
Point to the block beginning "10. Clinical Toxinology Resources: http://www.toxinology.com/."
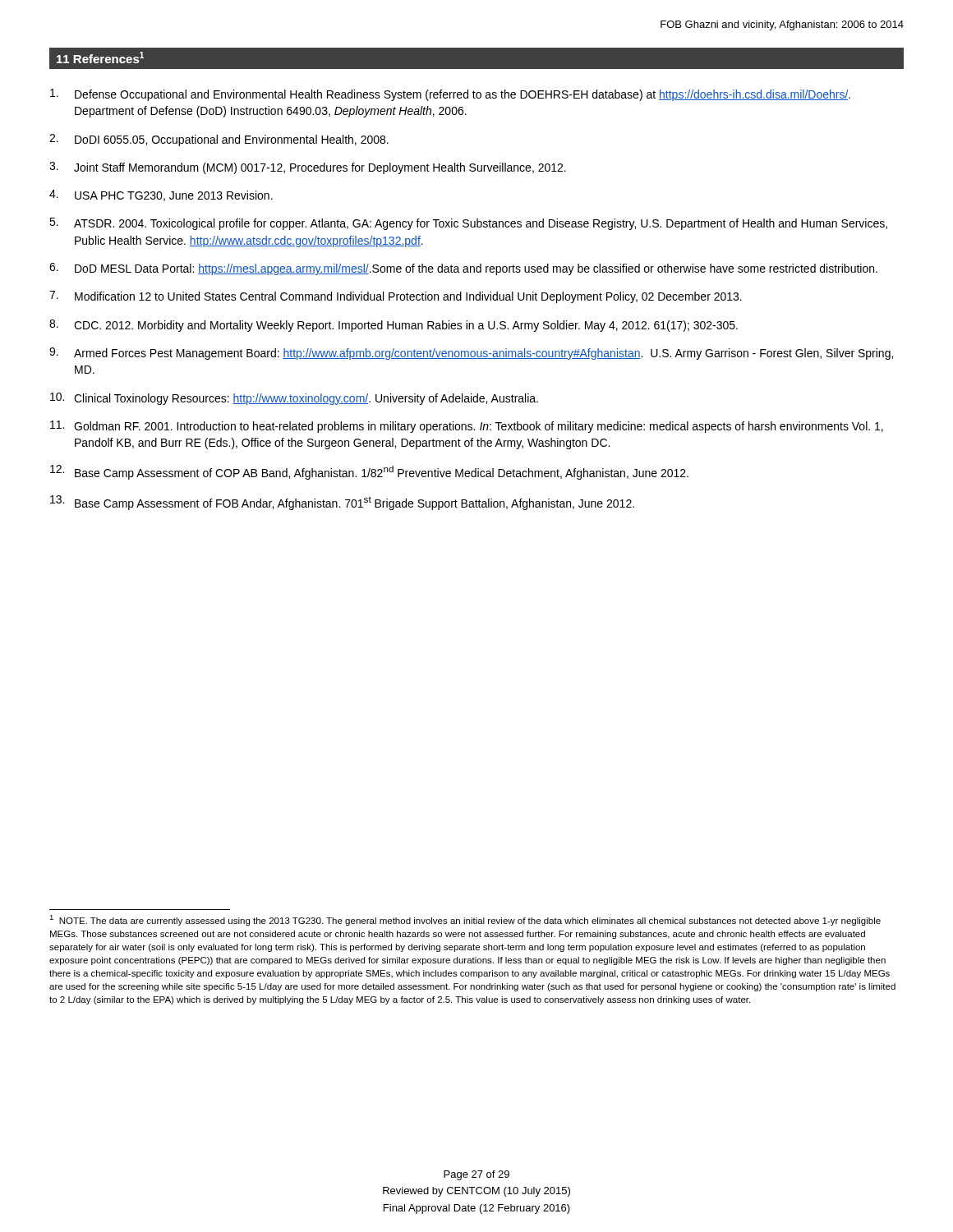pyautogui.click(x=476, y=398)
